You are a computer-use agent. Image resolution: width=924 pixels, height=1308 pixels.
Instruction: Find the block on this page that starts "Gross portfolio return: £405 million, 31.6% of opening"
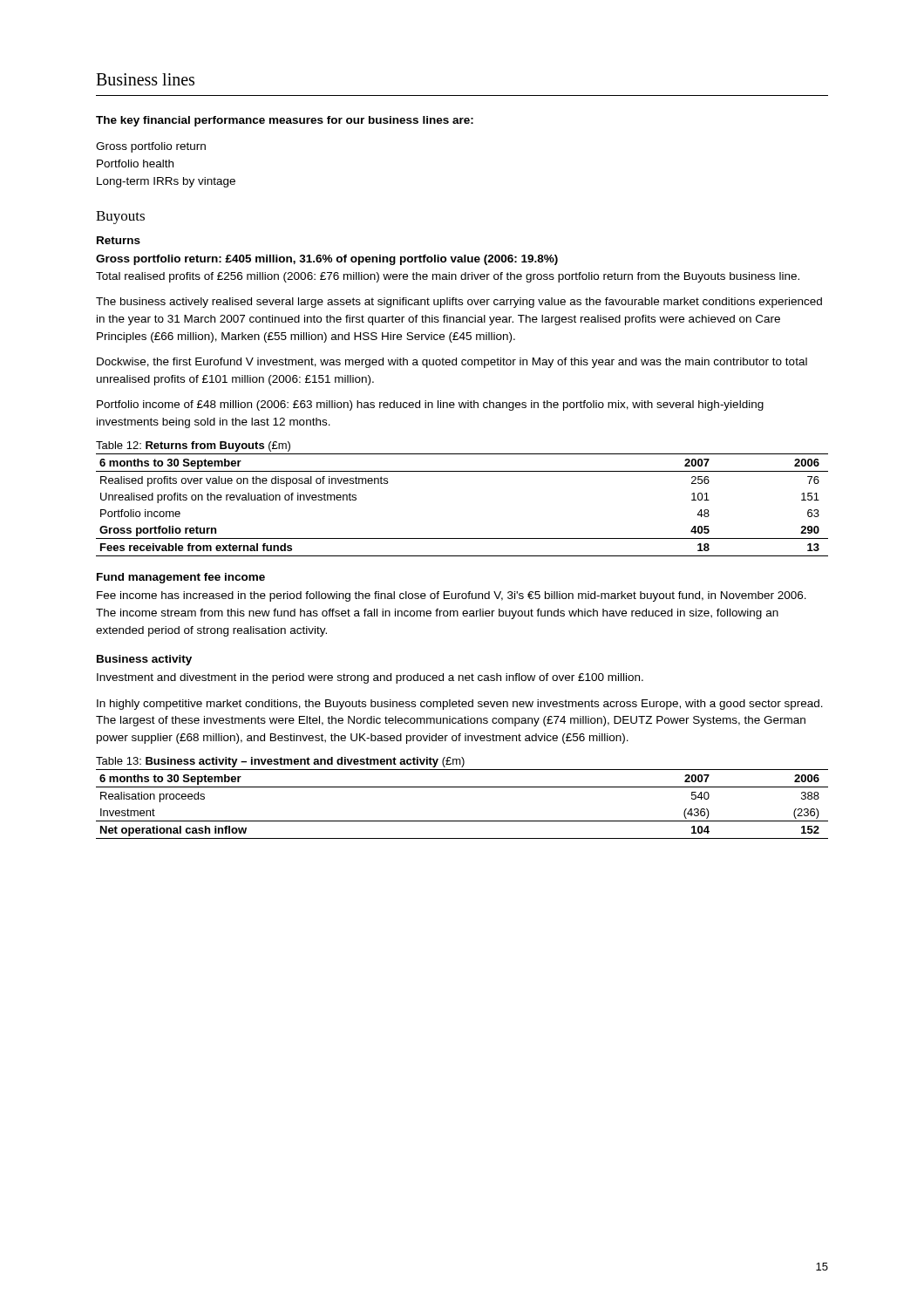(x=448, y=267)
